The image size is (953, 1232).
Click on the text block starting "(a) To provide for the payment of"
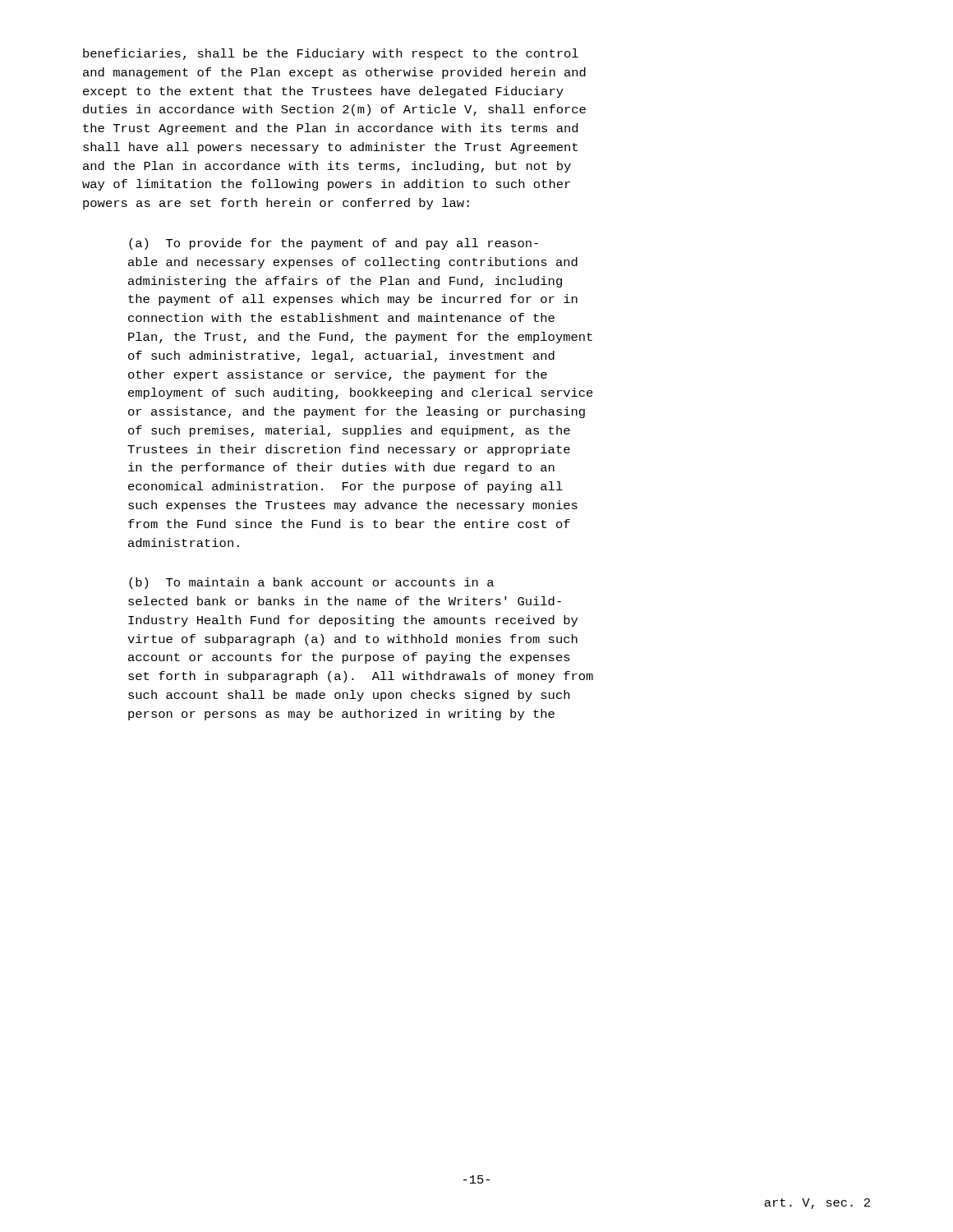499,393
